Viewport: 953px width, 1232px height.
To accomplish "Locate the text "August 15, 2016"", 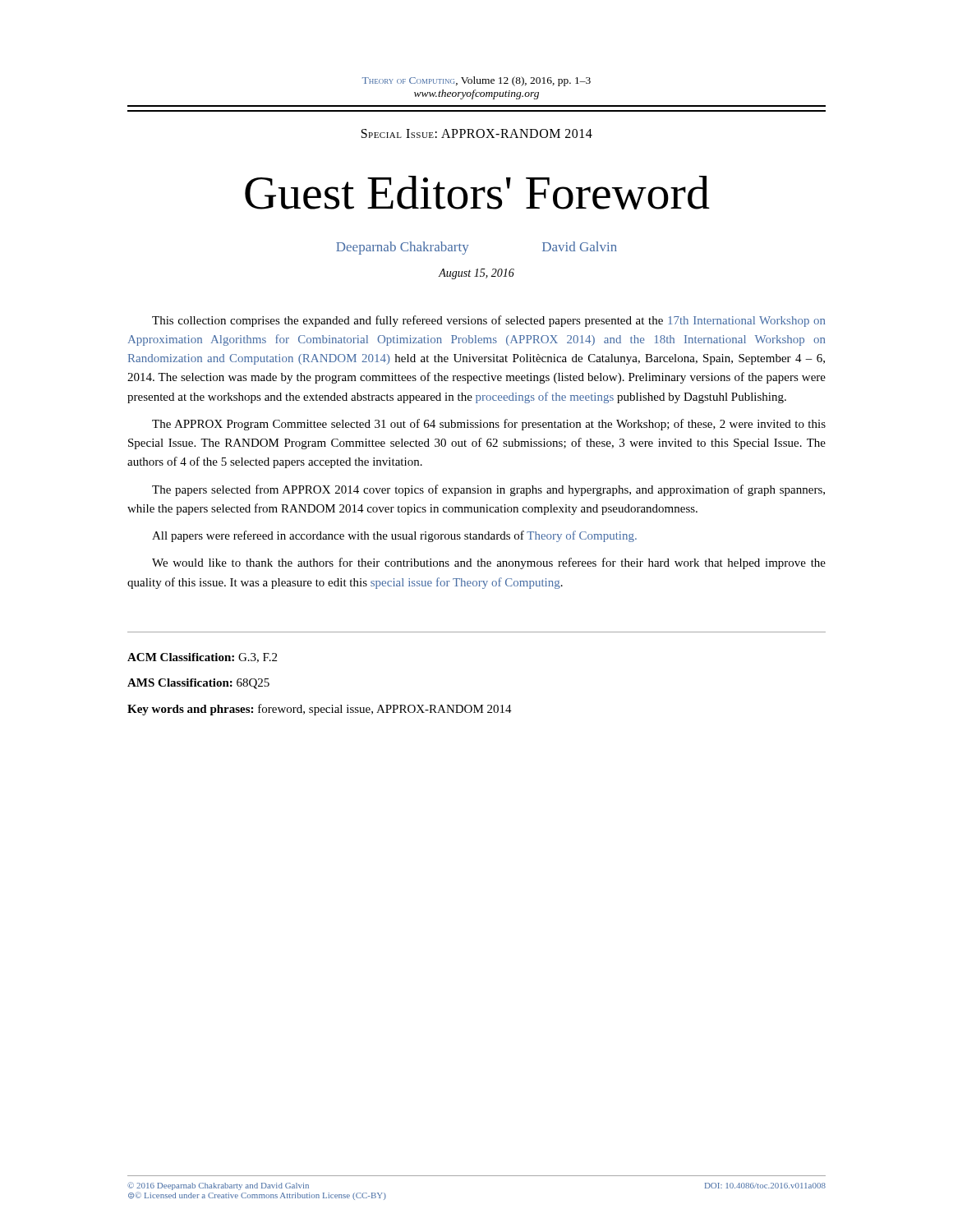I will tap(476, 273).
